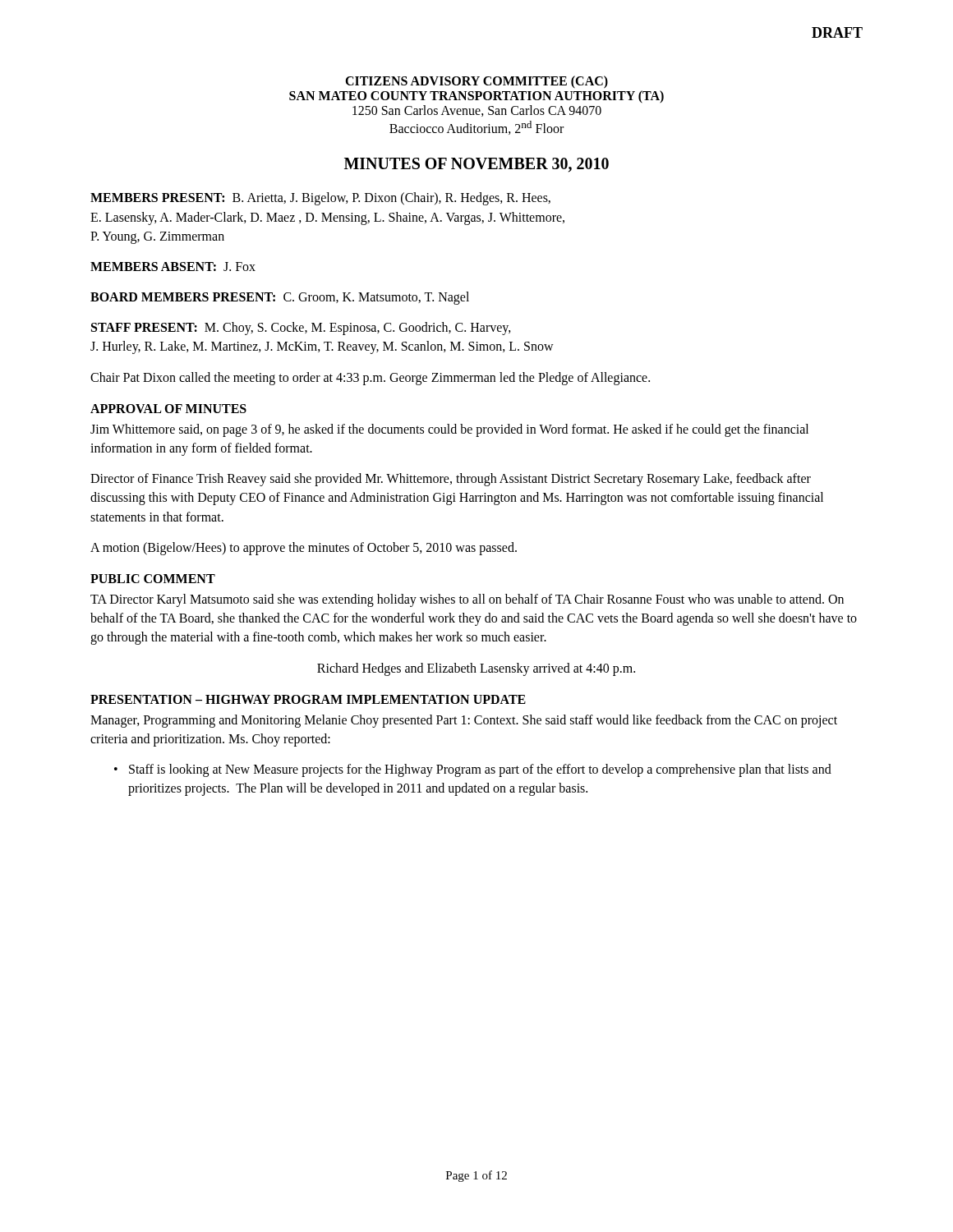The width and height of the screenshot is (953, 1232).
Task: Locate the section header that reads "PUBLIC COMMENT"
Action: pyautogui.click(x=153, y=579)
